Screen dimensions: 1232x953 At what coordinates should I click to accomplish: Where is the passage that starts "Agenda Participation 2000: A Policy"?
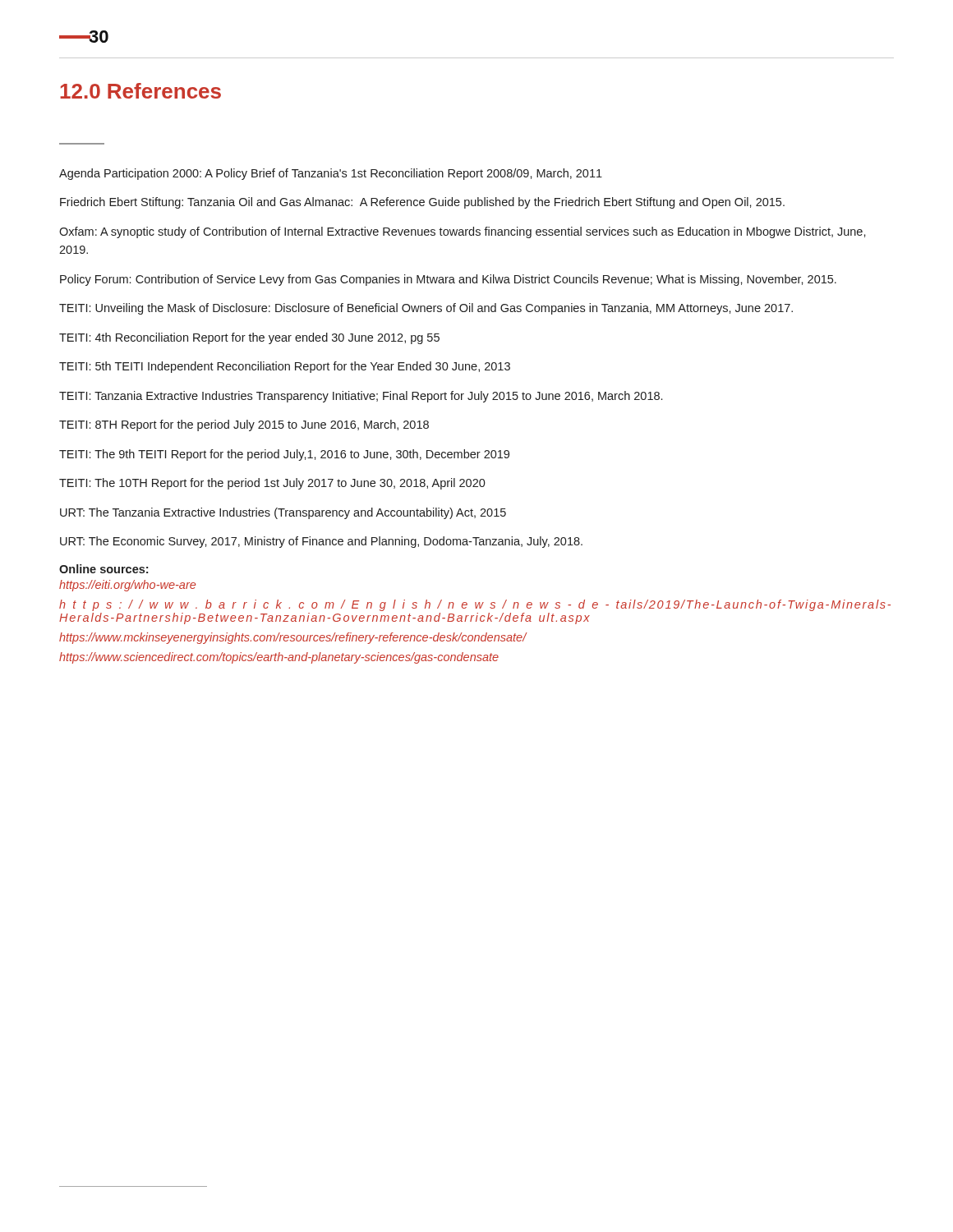coord(331,173)
